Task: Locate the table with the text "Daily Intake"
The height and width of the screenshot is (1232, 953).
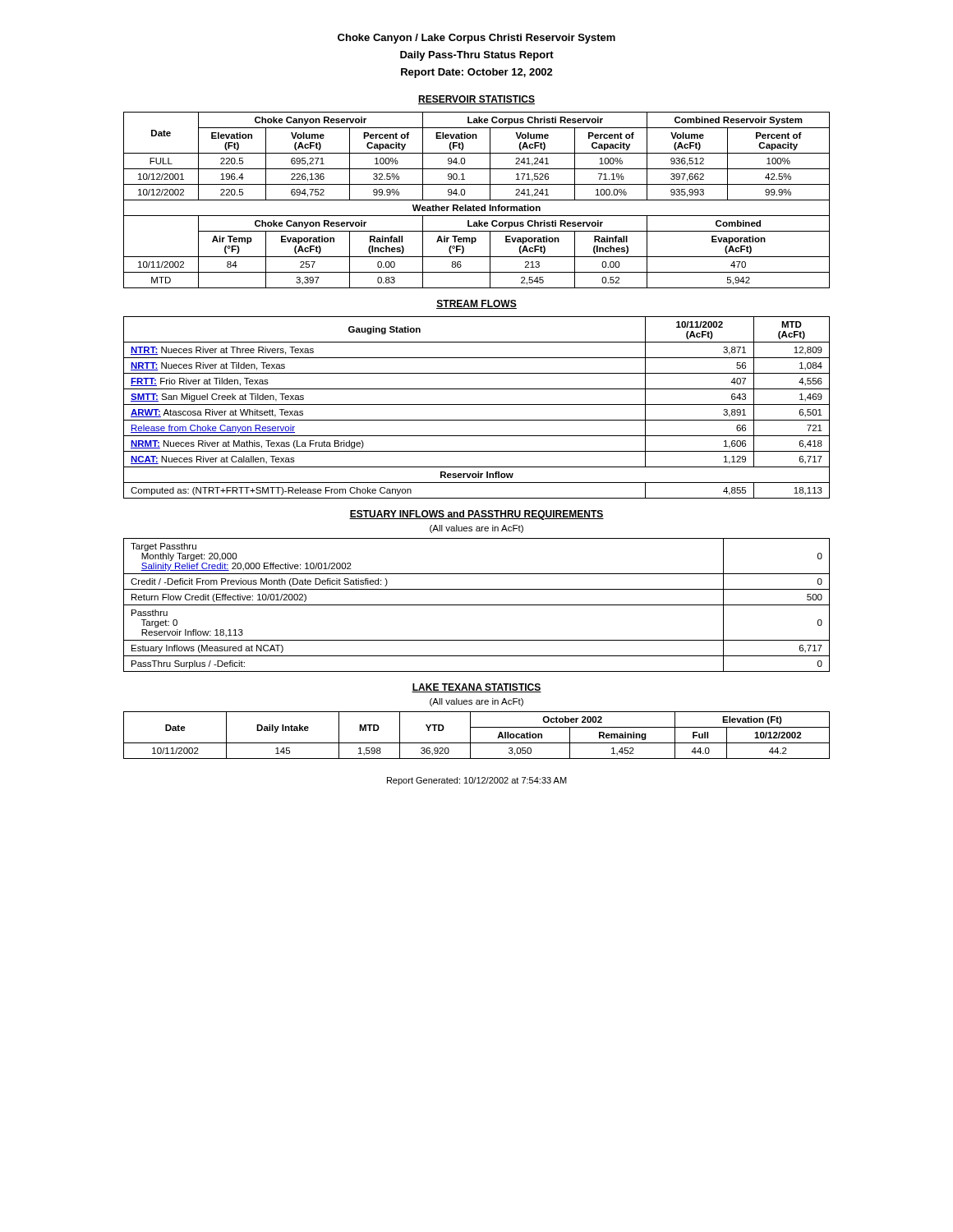Action: coord(476,735)
